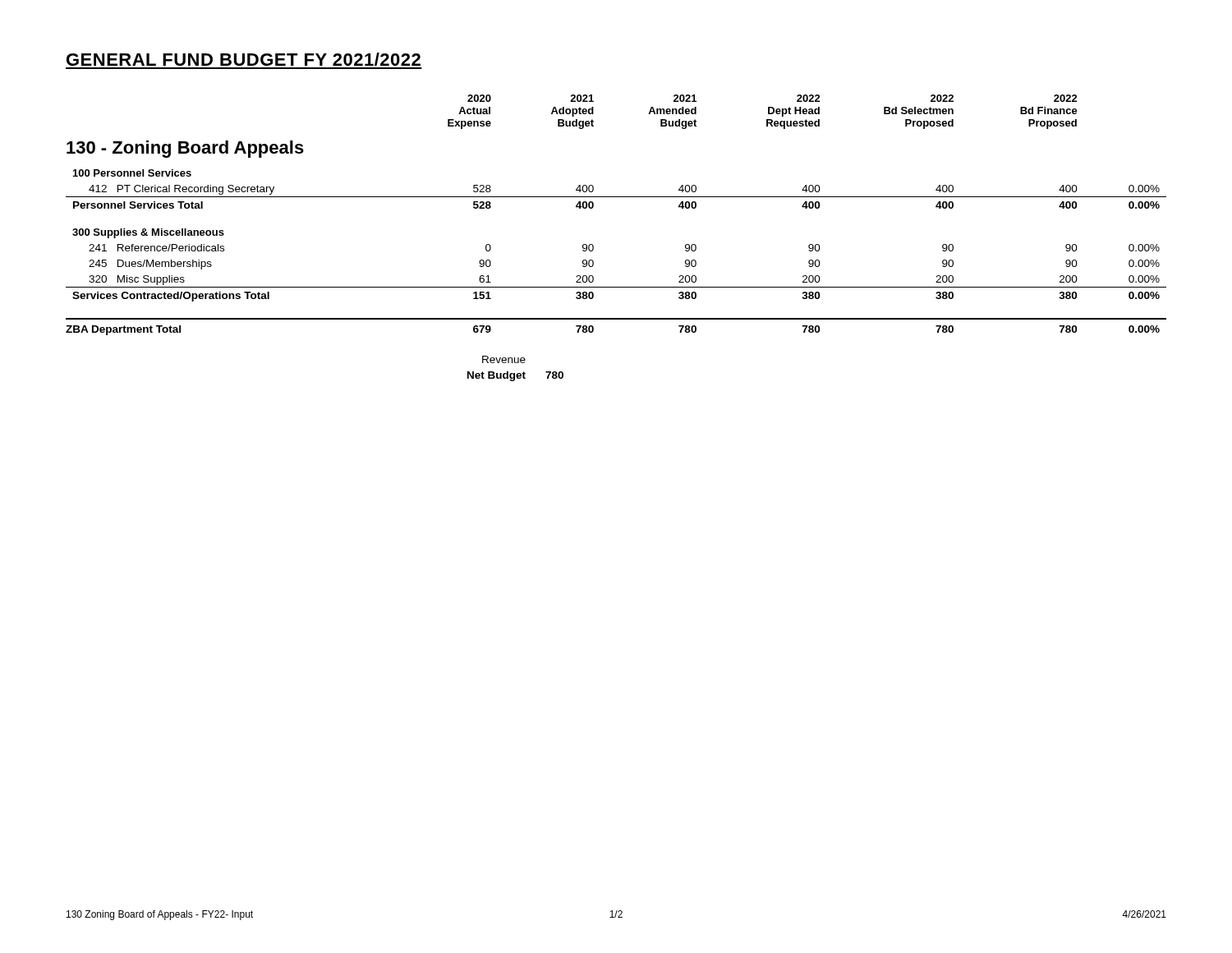Find the table that mentions "Services Contracted/Operations Total"
This screenshot has width=1232, height=953.
616,237
